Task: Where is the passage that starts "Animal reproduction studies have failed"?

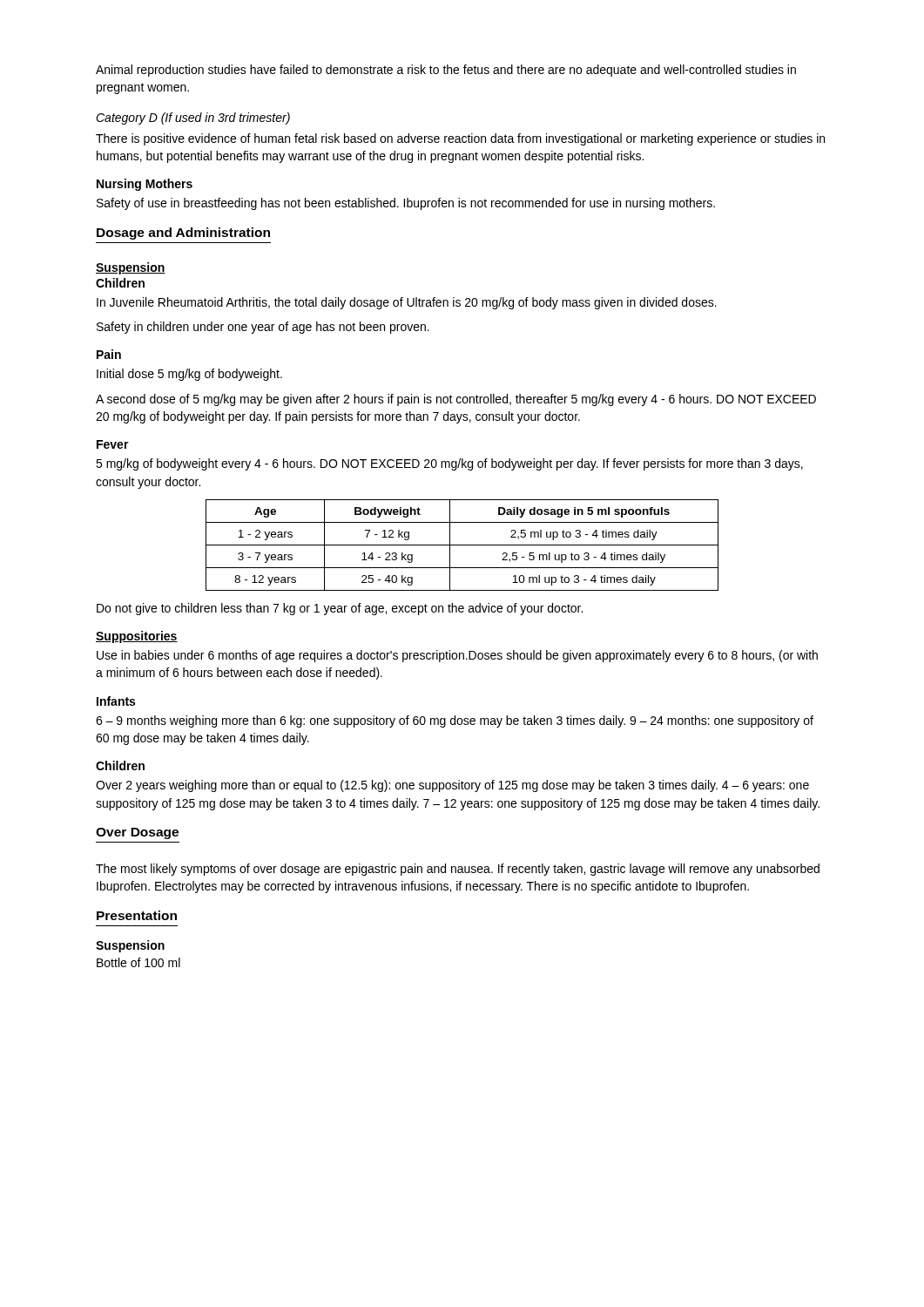Action: [x=462, y=79]
